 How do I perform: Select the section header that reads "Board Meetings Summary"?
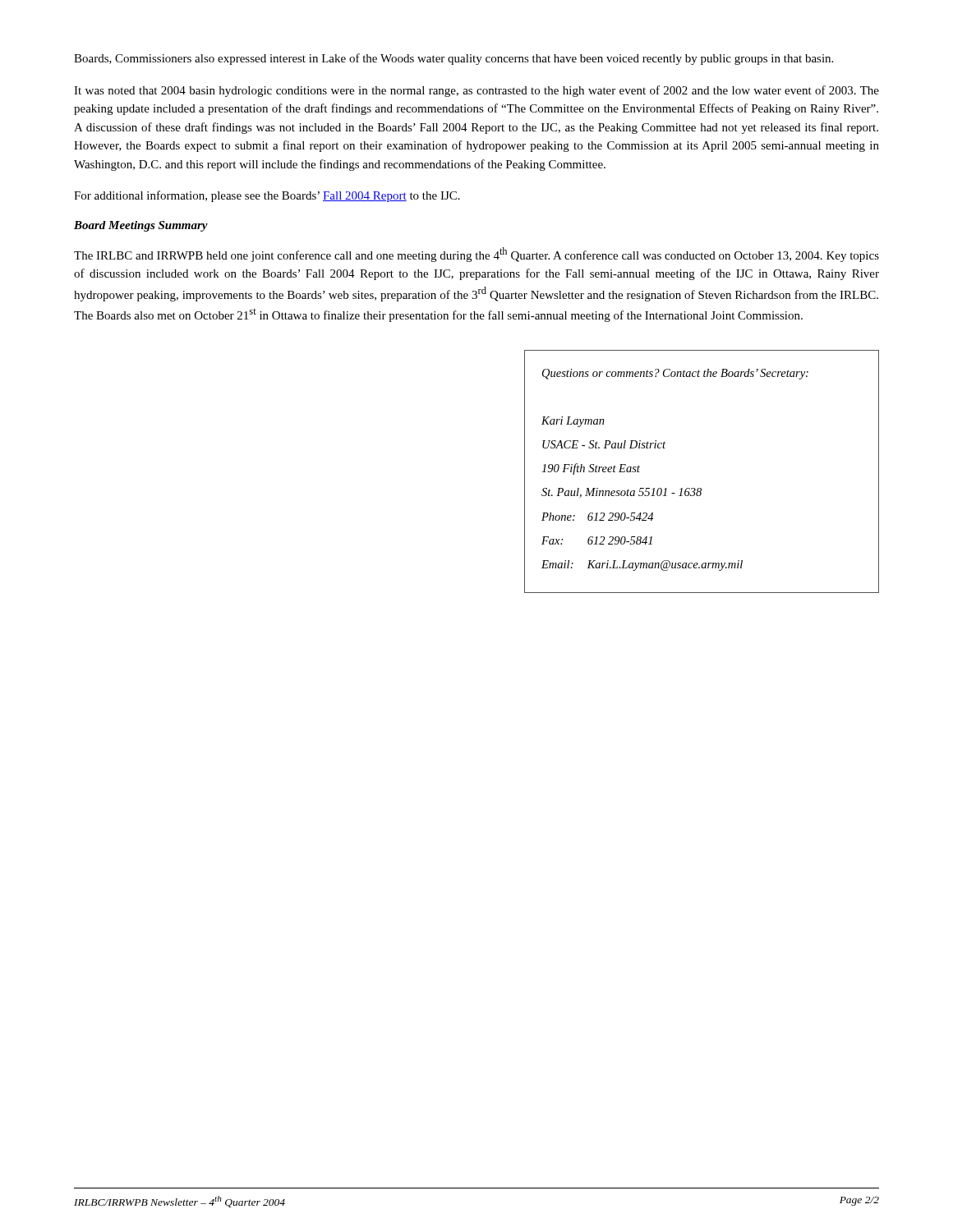[141, 225]
